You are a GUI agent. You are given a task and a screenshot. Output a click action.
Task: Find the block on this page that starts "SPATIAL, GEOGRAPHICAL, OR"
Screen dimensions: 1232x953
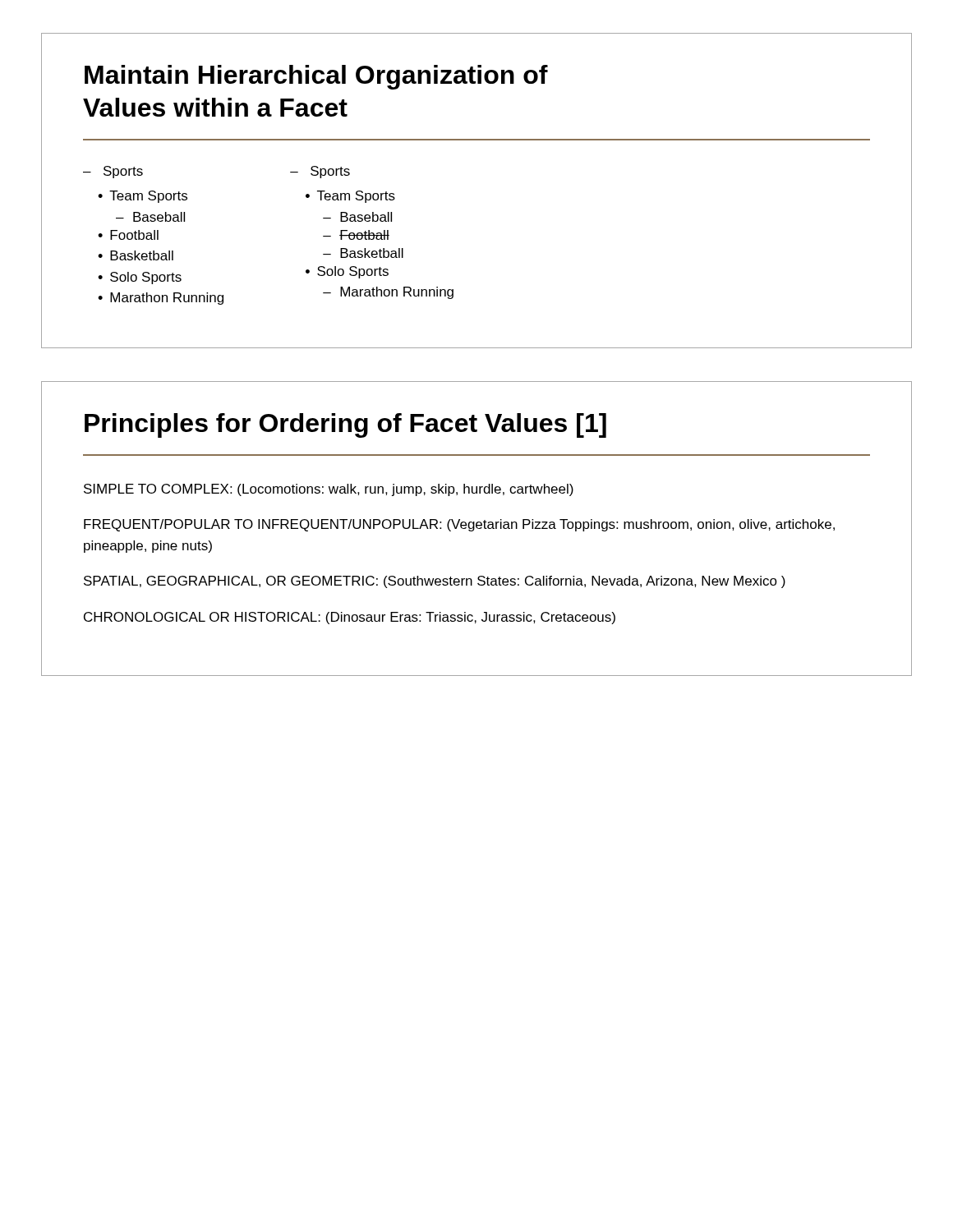pos(434,581)
